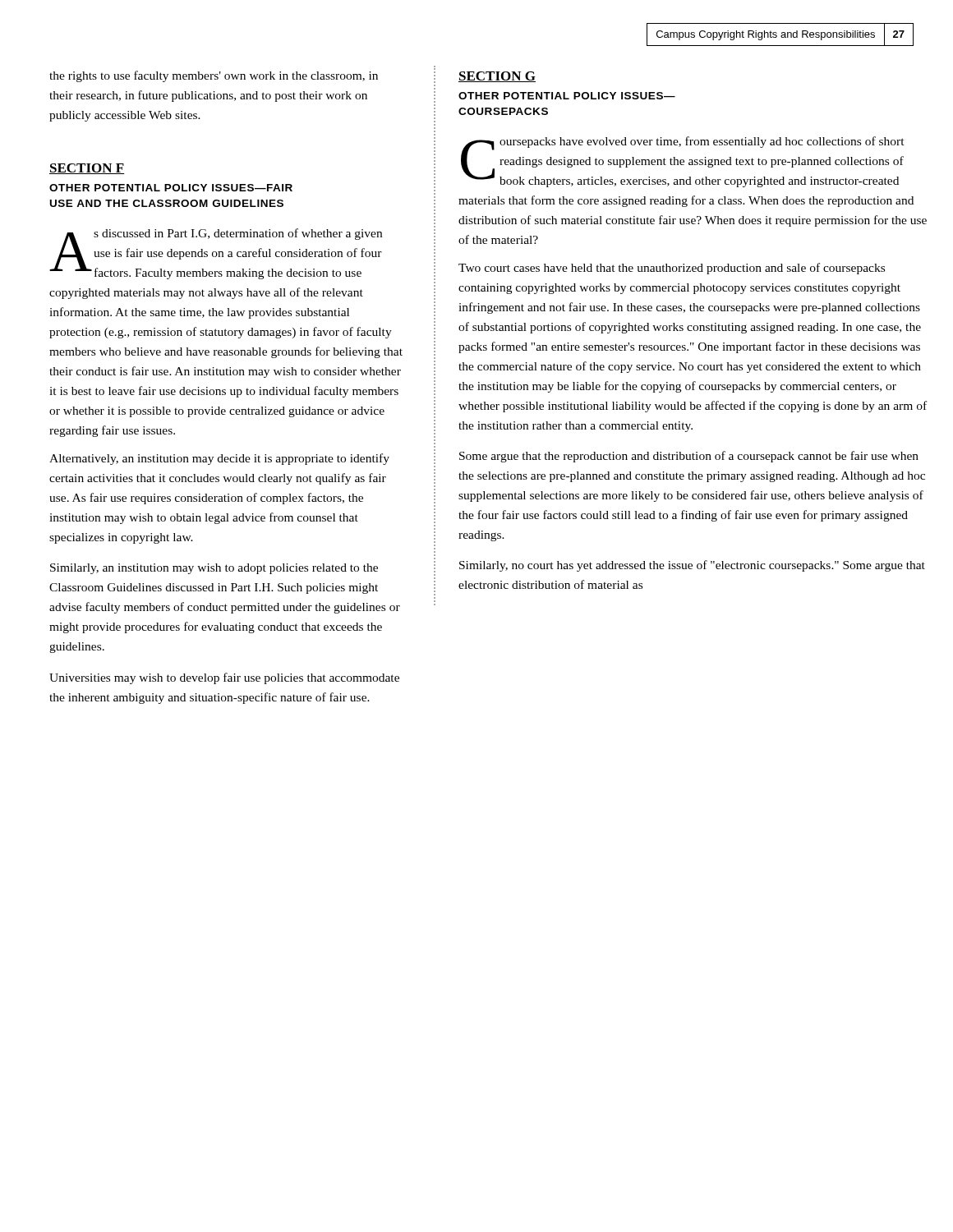Where is the passage that starts "Similarly, an institution may wish"?
The width and height of the screenshot is (953, 1232).
pos(226,607)
